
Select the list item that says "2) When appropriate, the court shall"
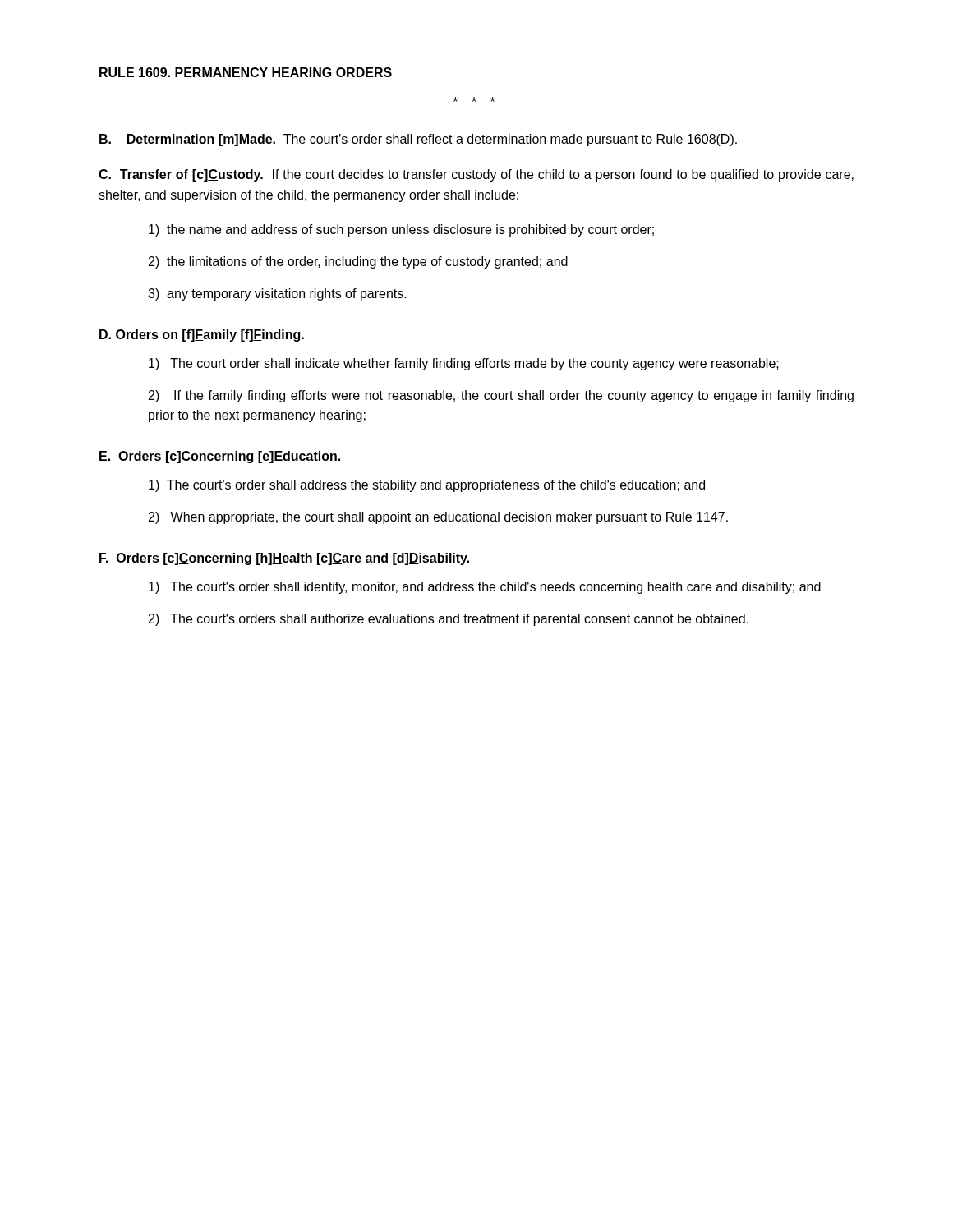click(x=438, y=517)
